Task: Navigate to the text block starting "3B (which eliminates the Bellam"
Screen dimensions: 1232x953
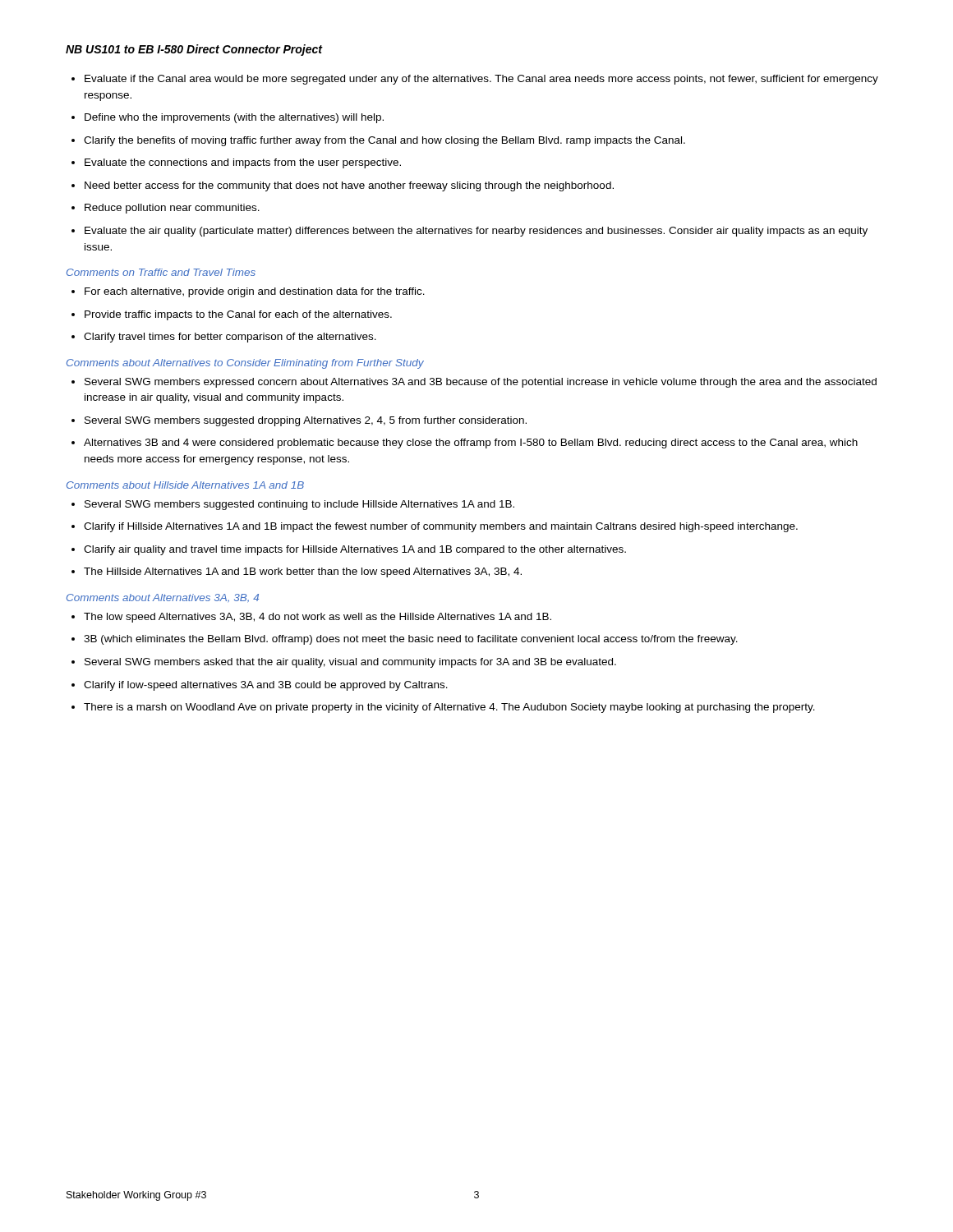Action: pyautogui.click(x=411, y=639)
